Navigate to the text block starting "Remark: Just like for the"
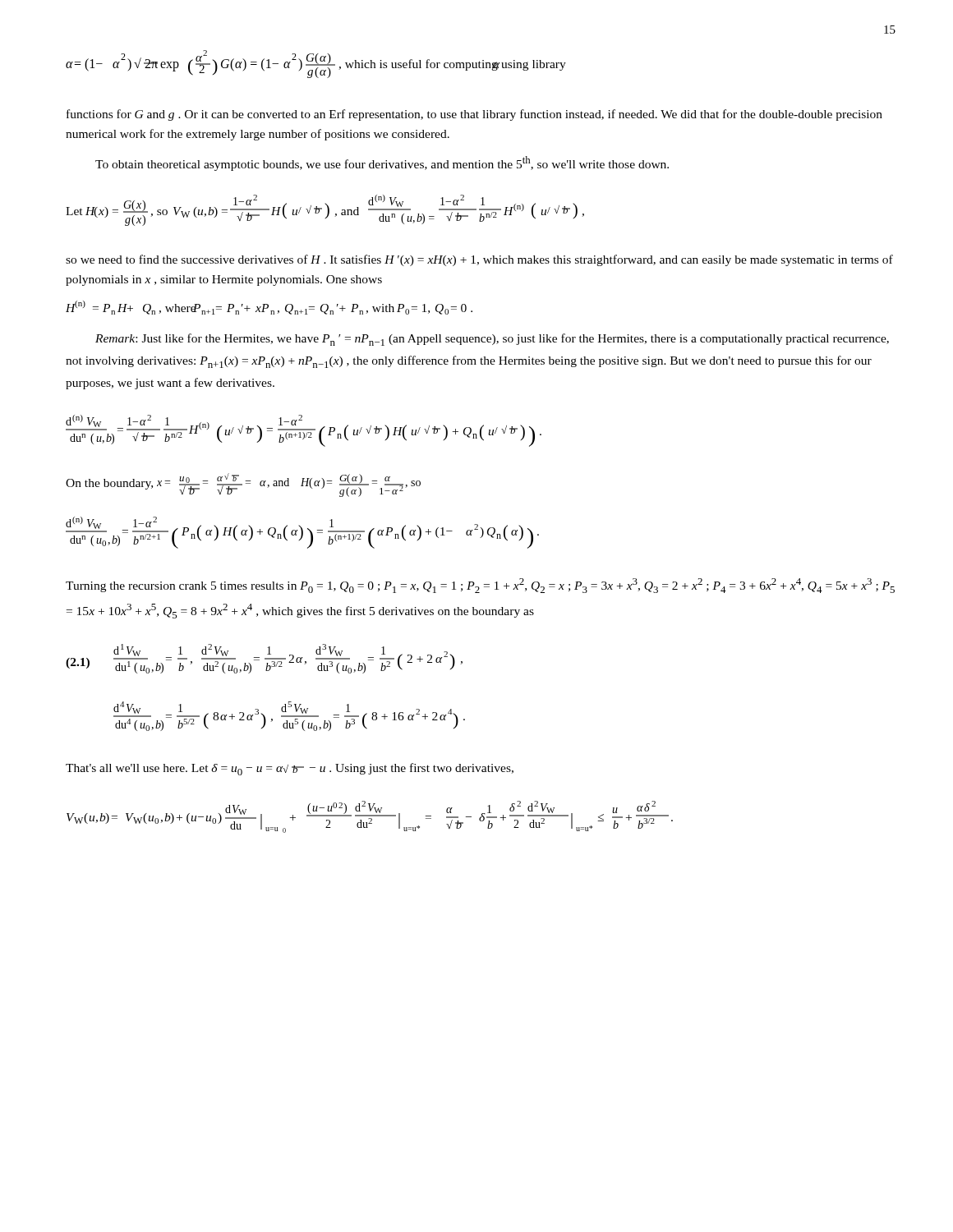This screenshot has width=953, height=1232. point(478,360)
